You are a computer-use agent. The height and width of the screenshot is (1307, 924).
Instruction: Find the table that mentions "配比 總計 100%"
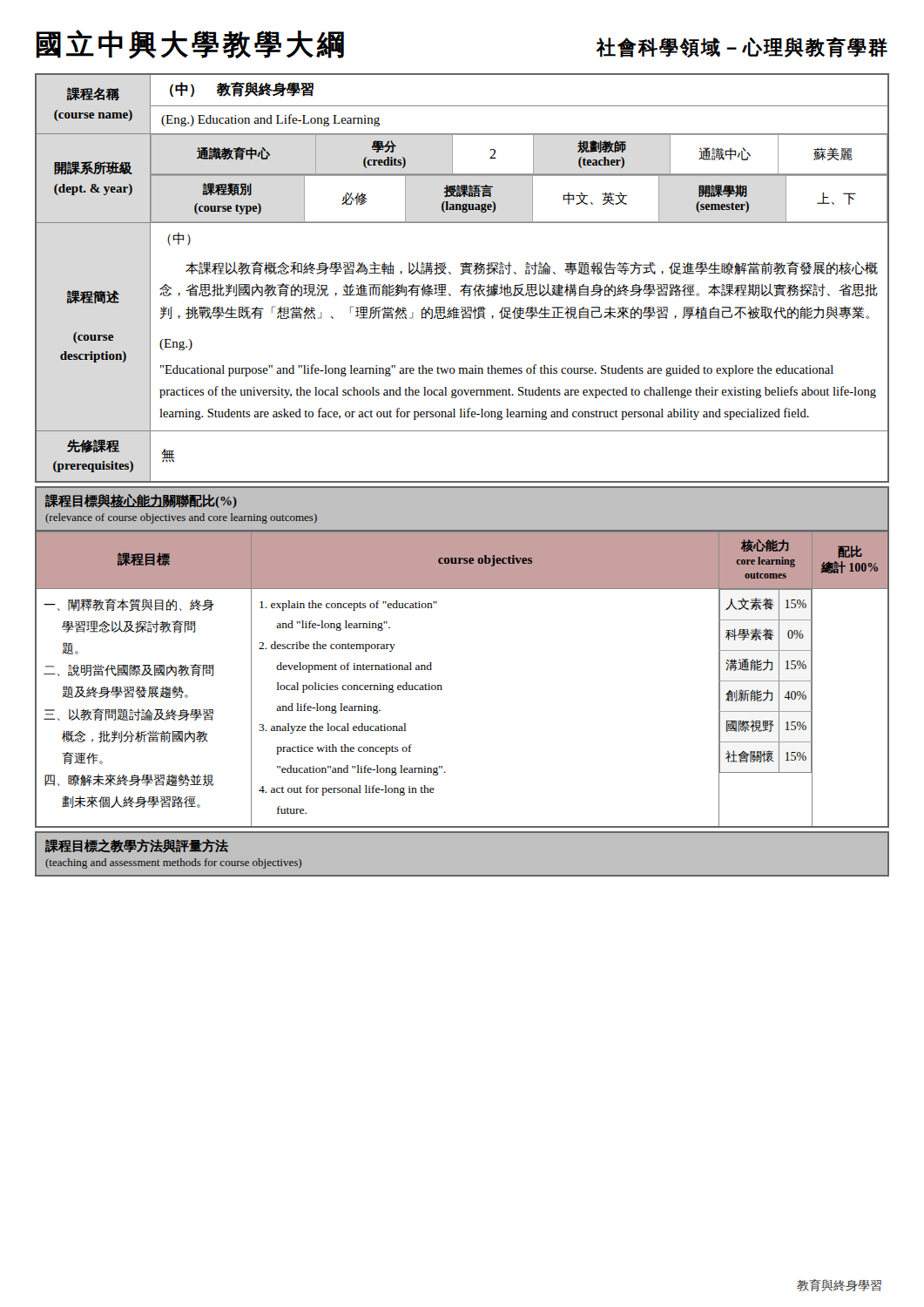[462, 679]
